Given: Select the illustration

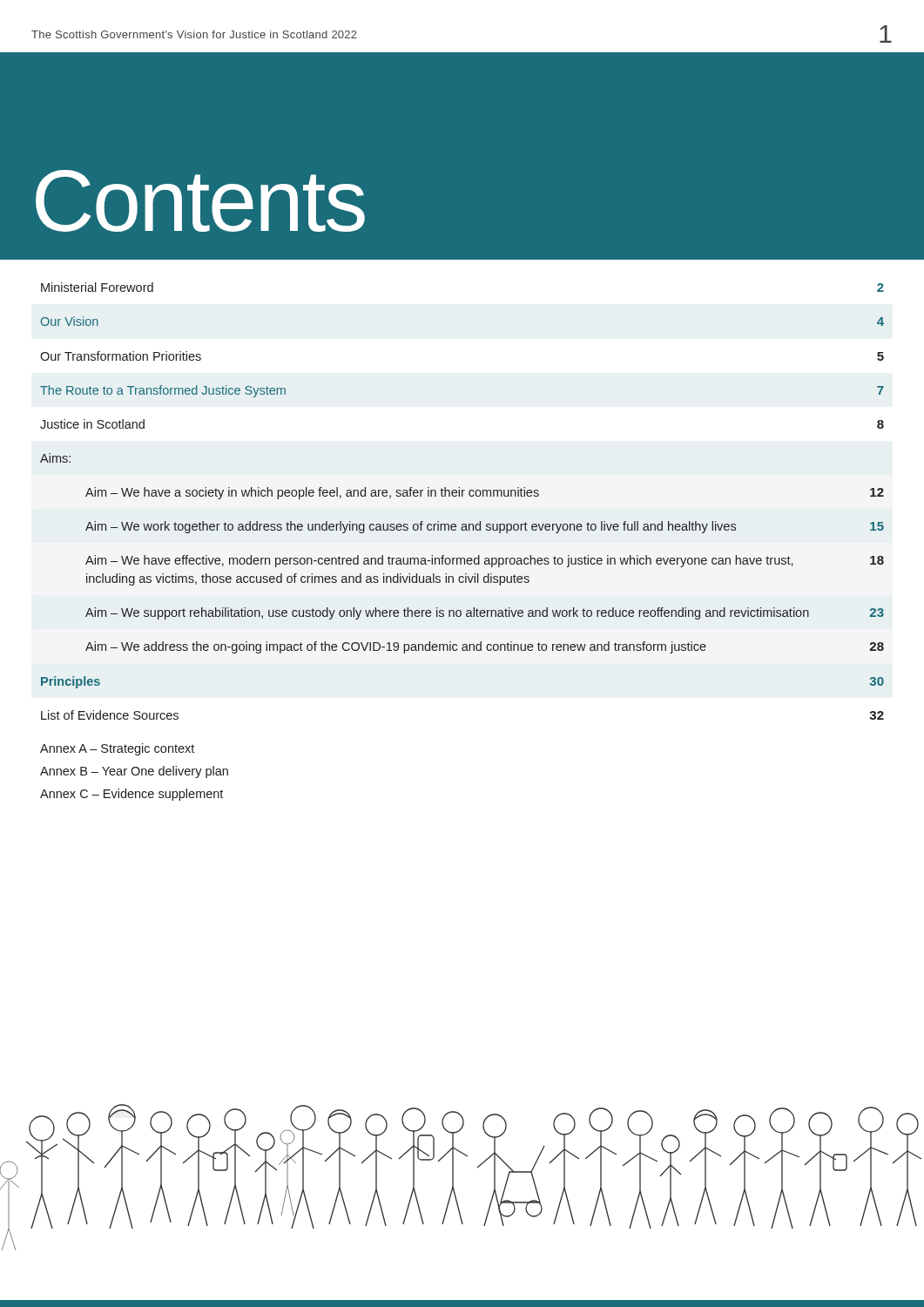Looking at the screenshot, I should coord(462,1163).
